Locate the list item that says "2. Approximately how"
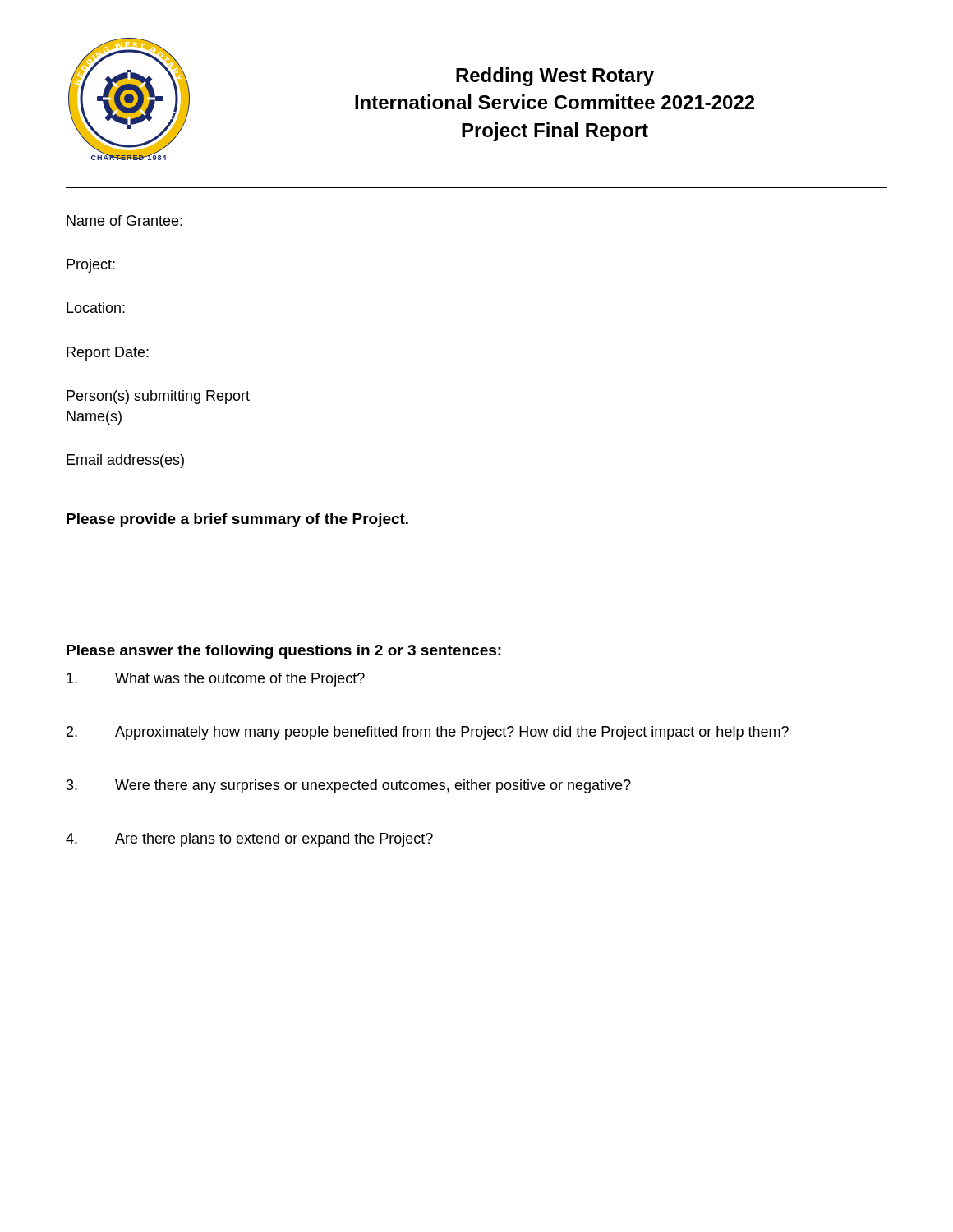953x1232 pixels. pos(476,732)
